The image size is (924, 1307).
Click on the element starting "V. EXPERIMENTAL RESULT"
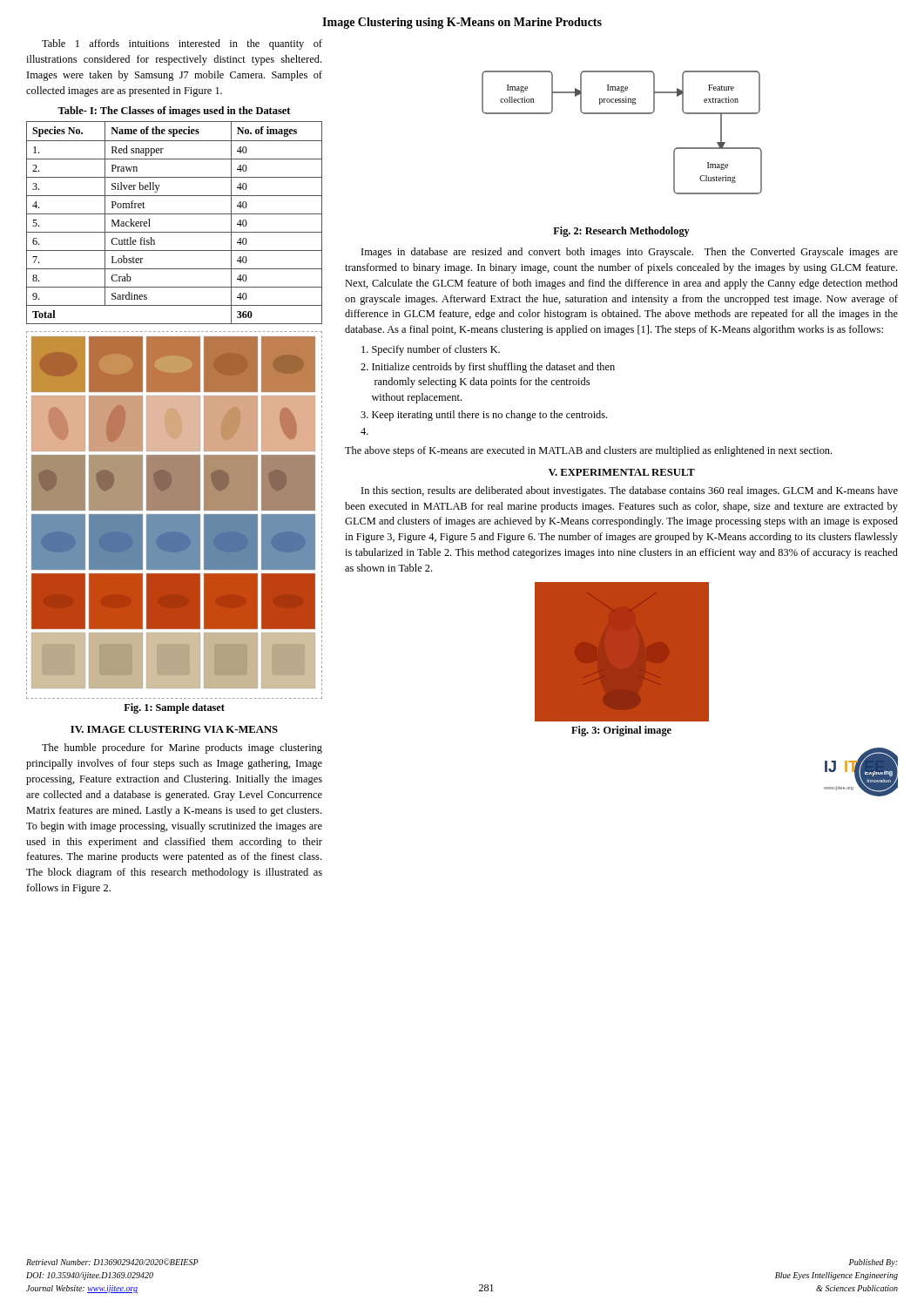click(x=621, y=472)
